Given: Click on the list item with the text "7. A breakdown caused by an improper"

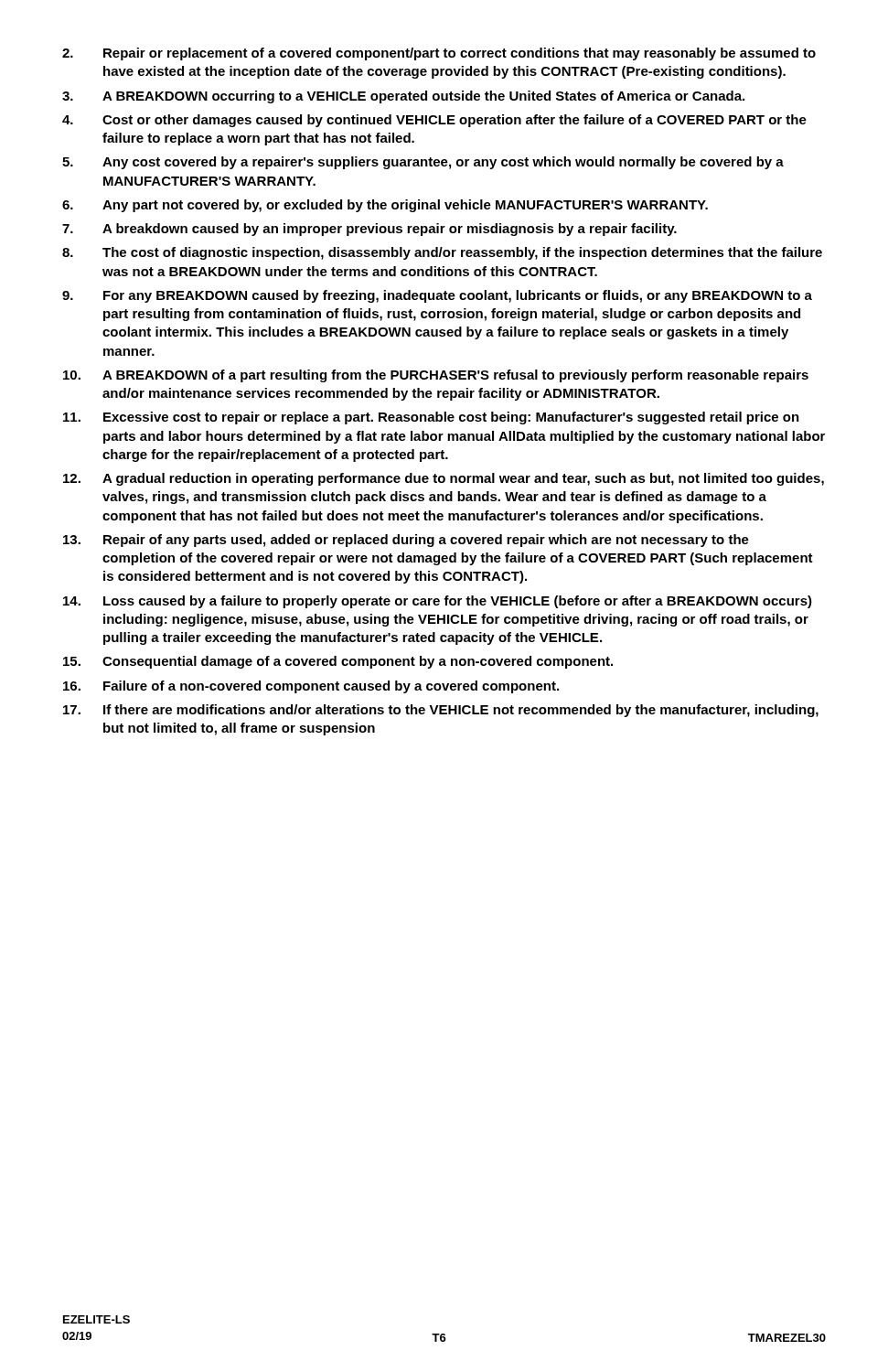Looking at the screenshot, I should (444, 229).
